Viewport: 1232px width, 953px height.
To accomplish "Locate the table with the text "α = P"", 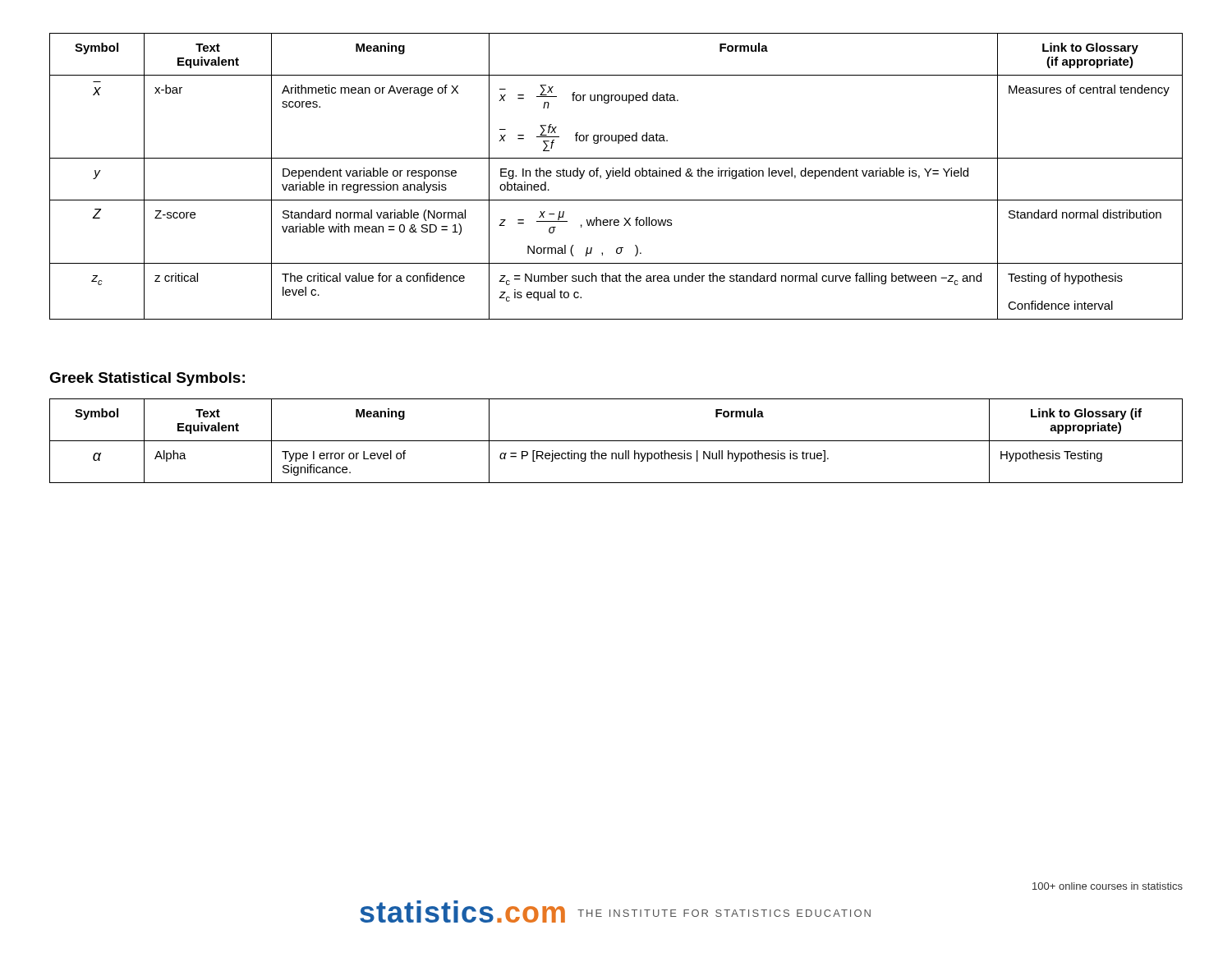I will pos(616,441).
